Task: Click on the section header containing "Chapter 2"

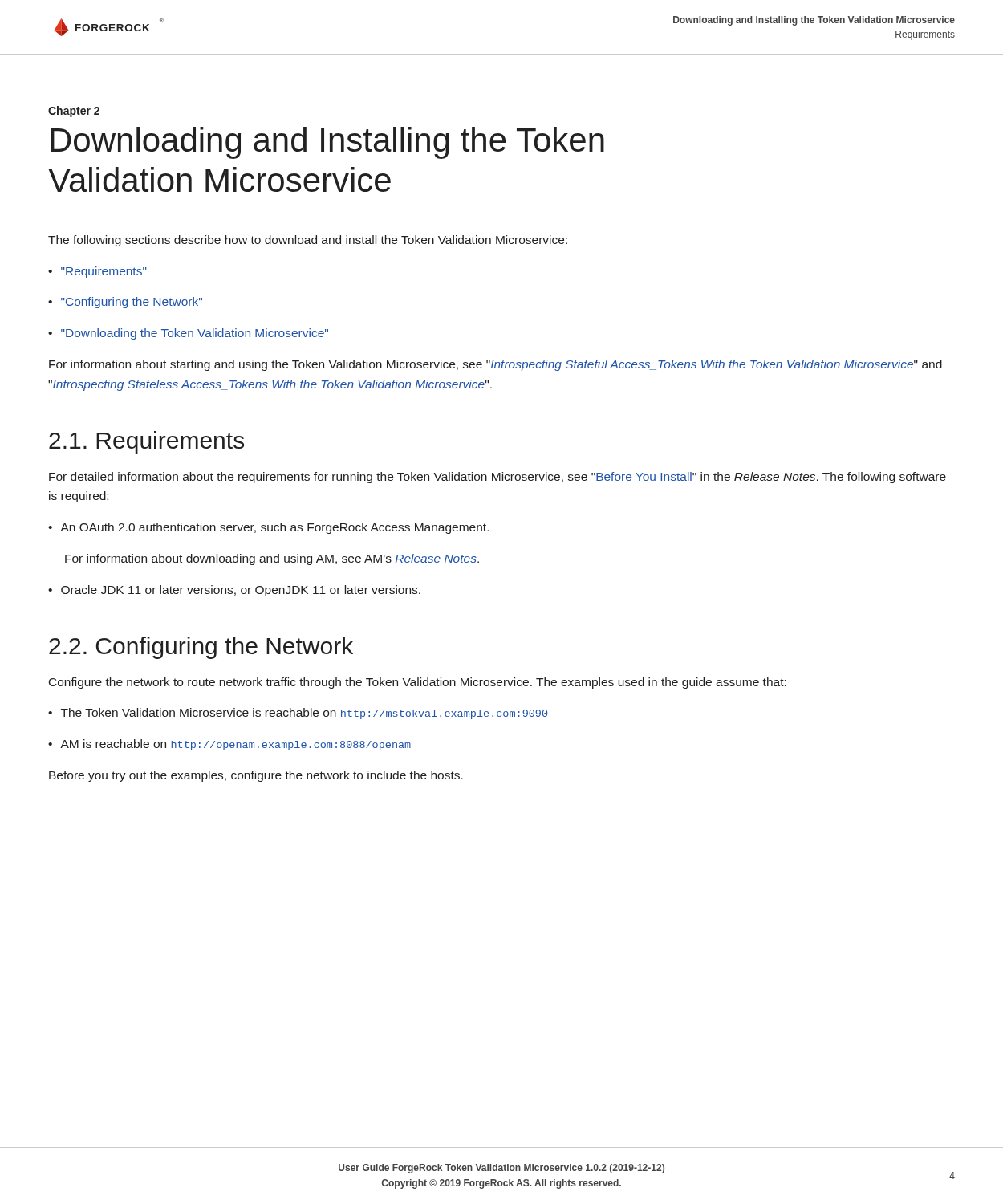Action: [74, 111]
